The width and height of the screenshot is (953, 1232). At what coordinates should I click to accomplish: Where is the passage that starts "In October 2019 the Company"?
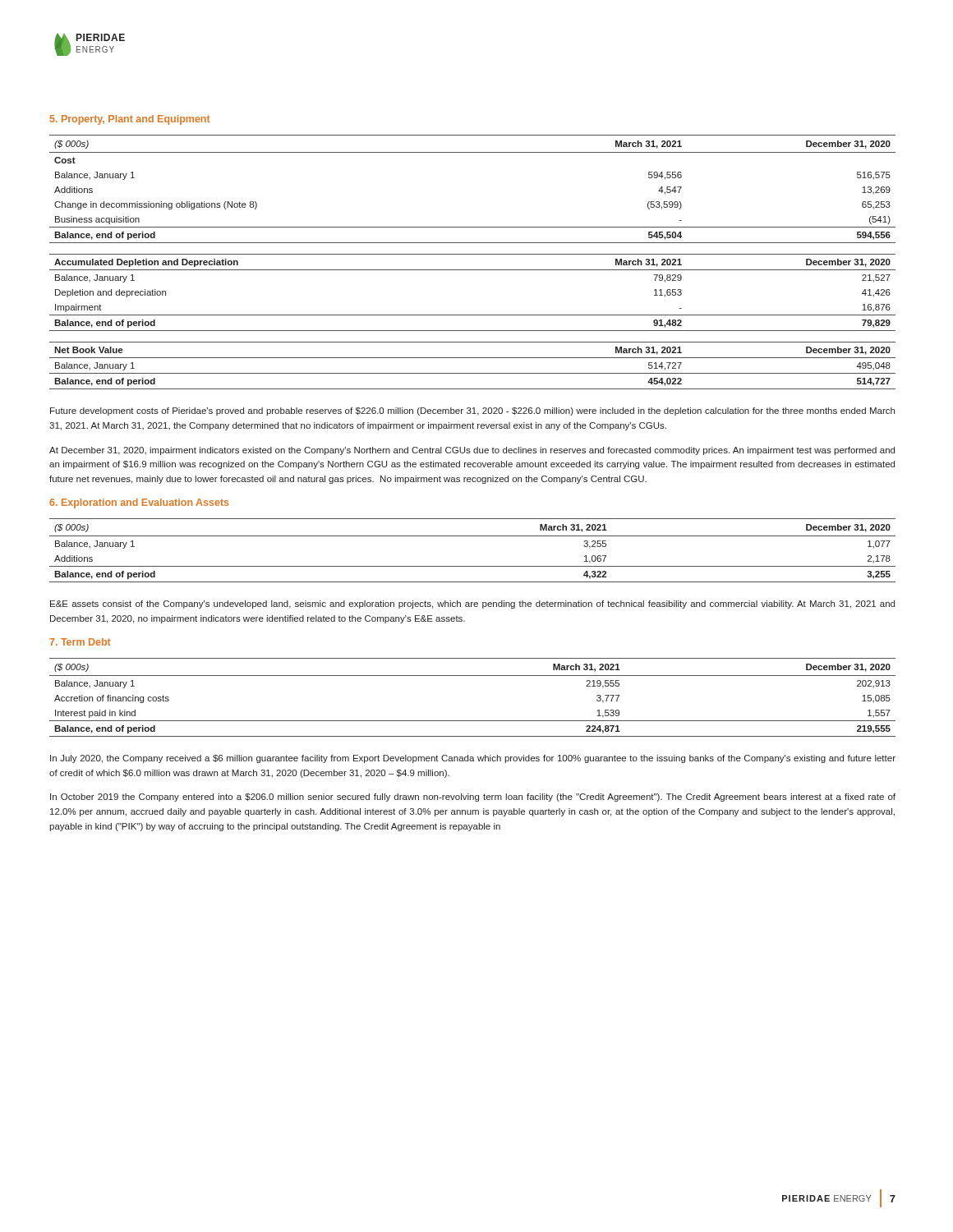tap(472, 812)
